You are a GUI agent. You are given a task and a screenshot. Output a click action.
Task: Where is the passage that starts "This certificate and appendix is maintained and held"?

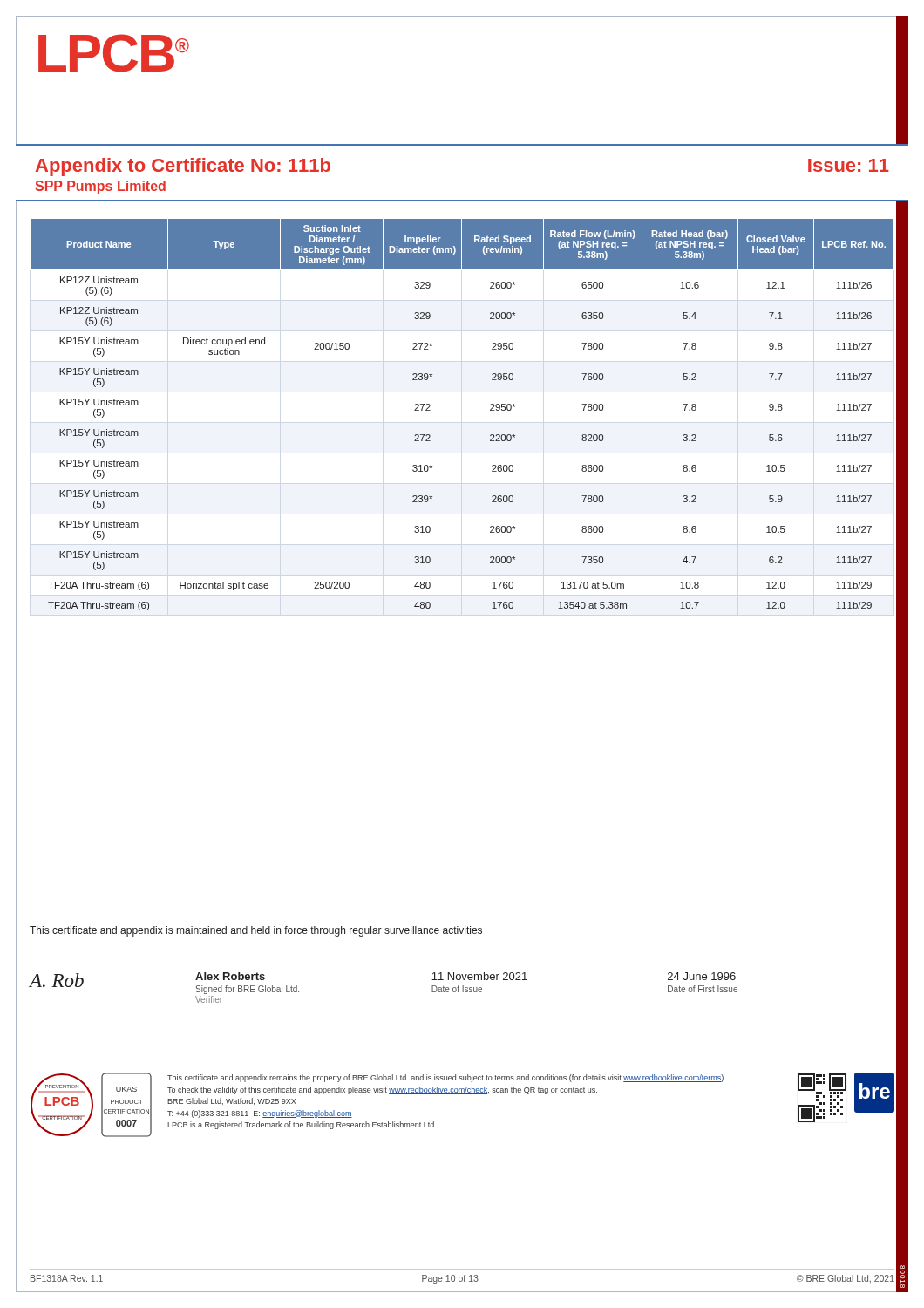point(256,930)
